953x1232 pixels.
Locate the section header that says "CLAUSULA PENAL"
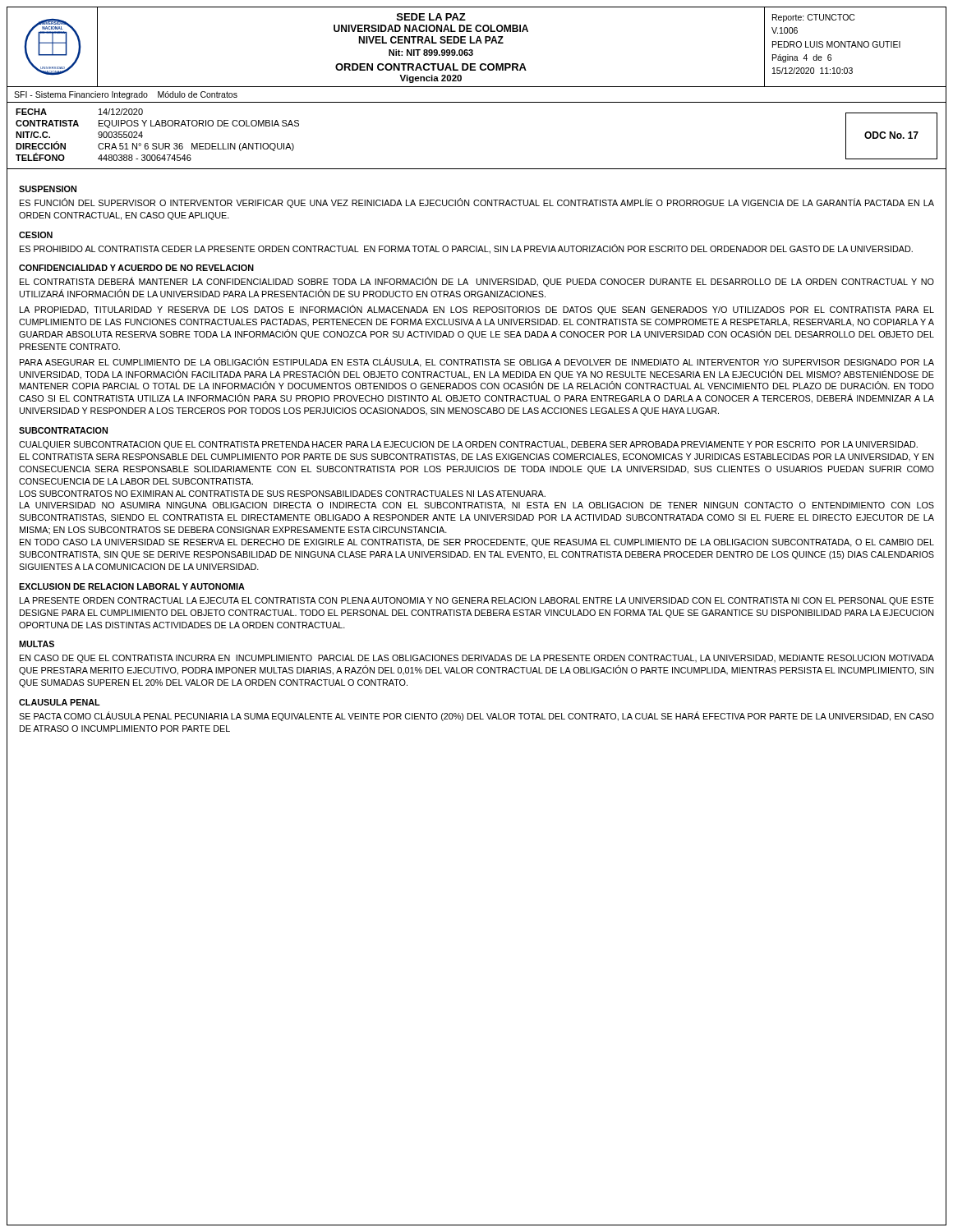point(59,702)
